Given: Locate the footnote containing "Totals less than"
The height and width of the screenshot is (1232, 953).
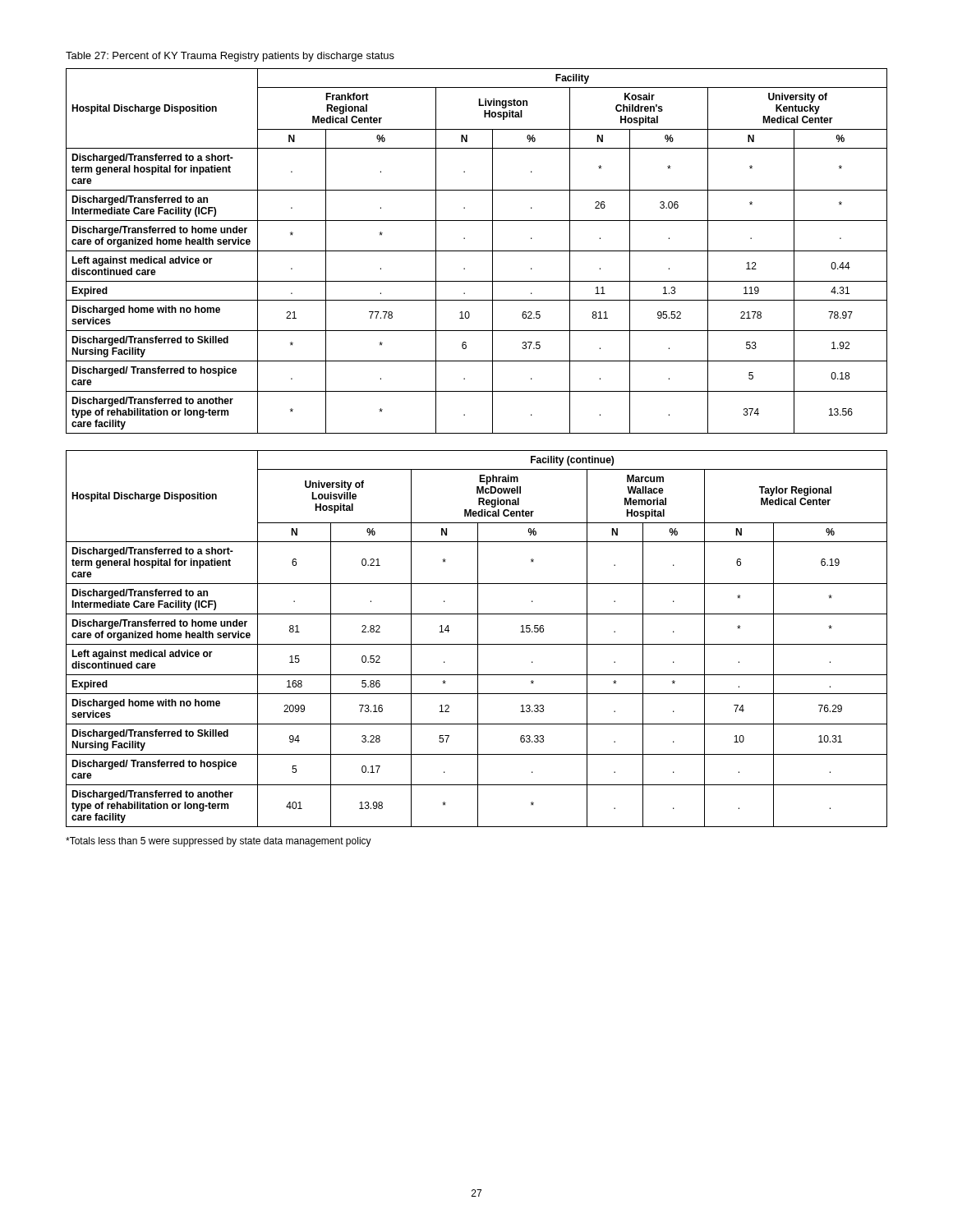Looking at the screenshot, I should click(x=218, y=841).
